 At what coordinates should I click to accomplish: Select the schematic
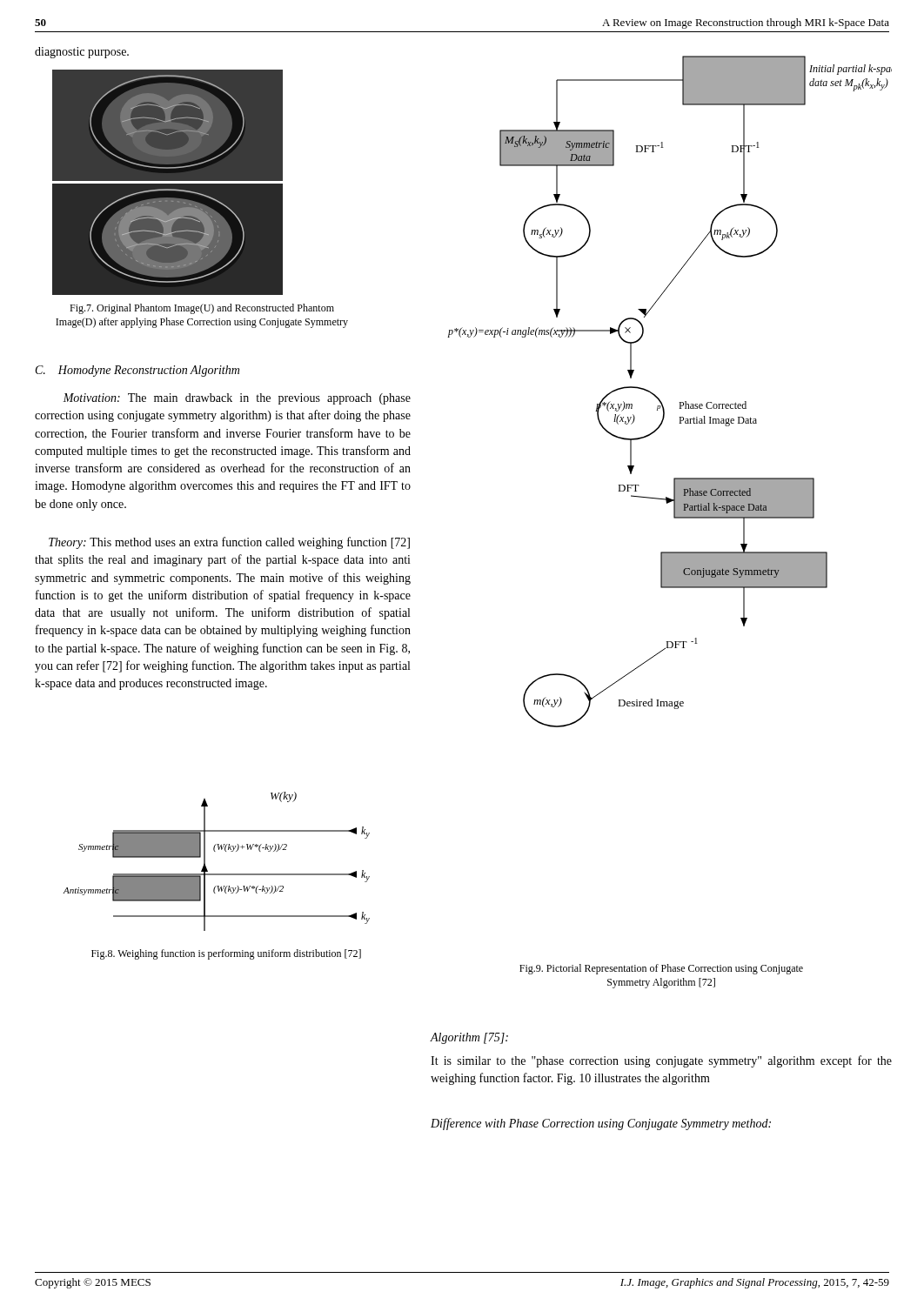pyautogui.click(x=226, y=863)
